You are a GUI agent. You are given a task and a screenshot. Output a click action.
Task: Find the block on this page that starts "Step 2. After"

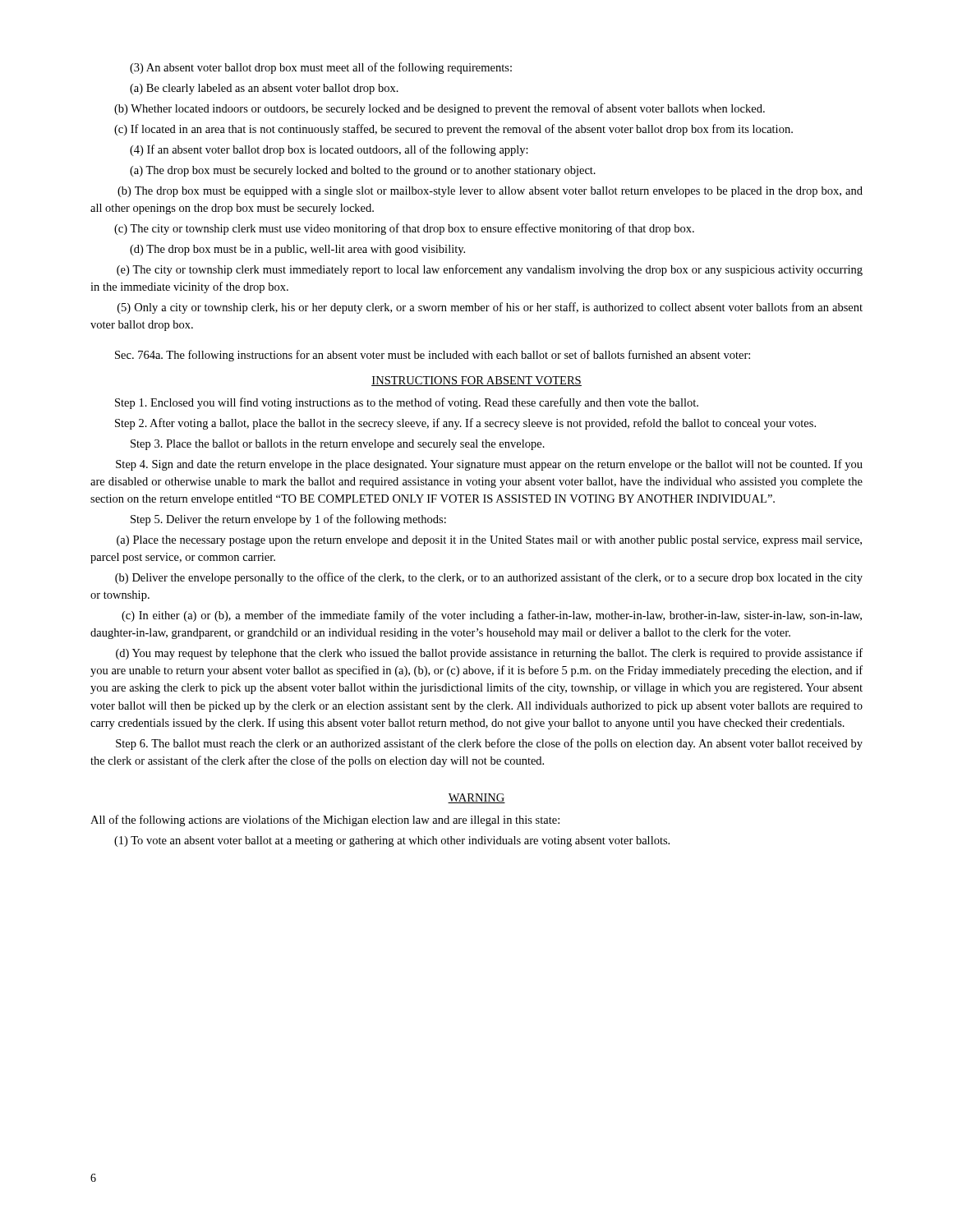476,424
